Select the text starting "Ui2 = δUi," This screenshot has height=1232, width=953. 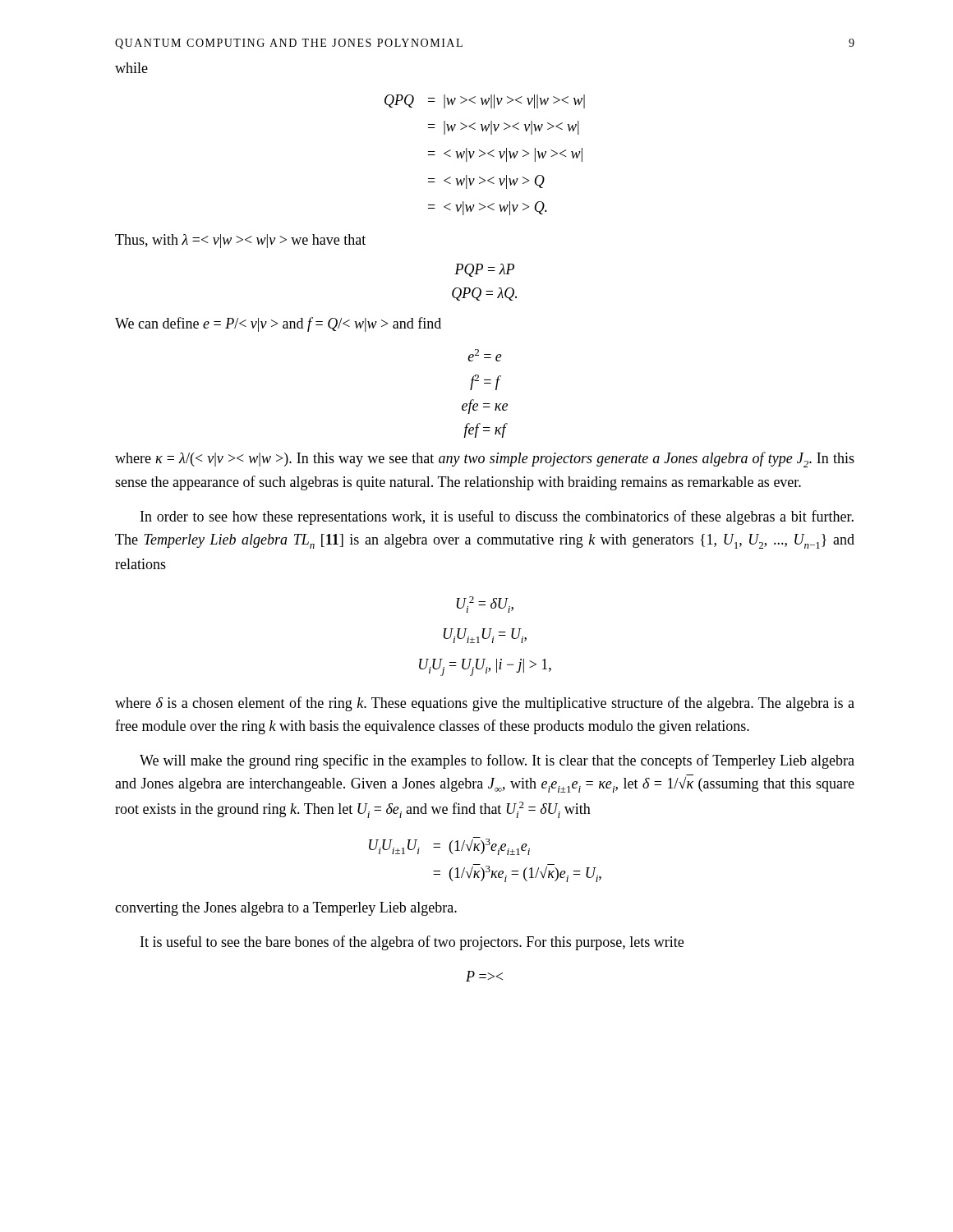pos(485,604)
